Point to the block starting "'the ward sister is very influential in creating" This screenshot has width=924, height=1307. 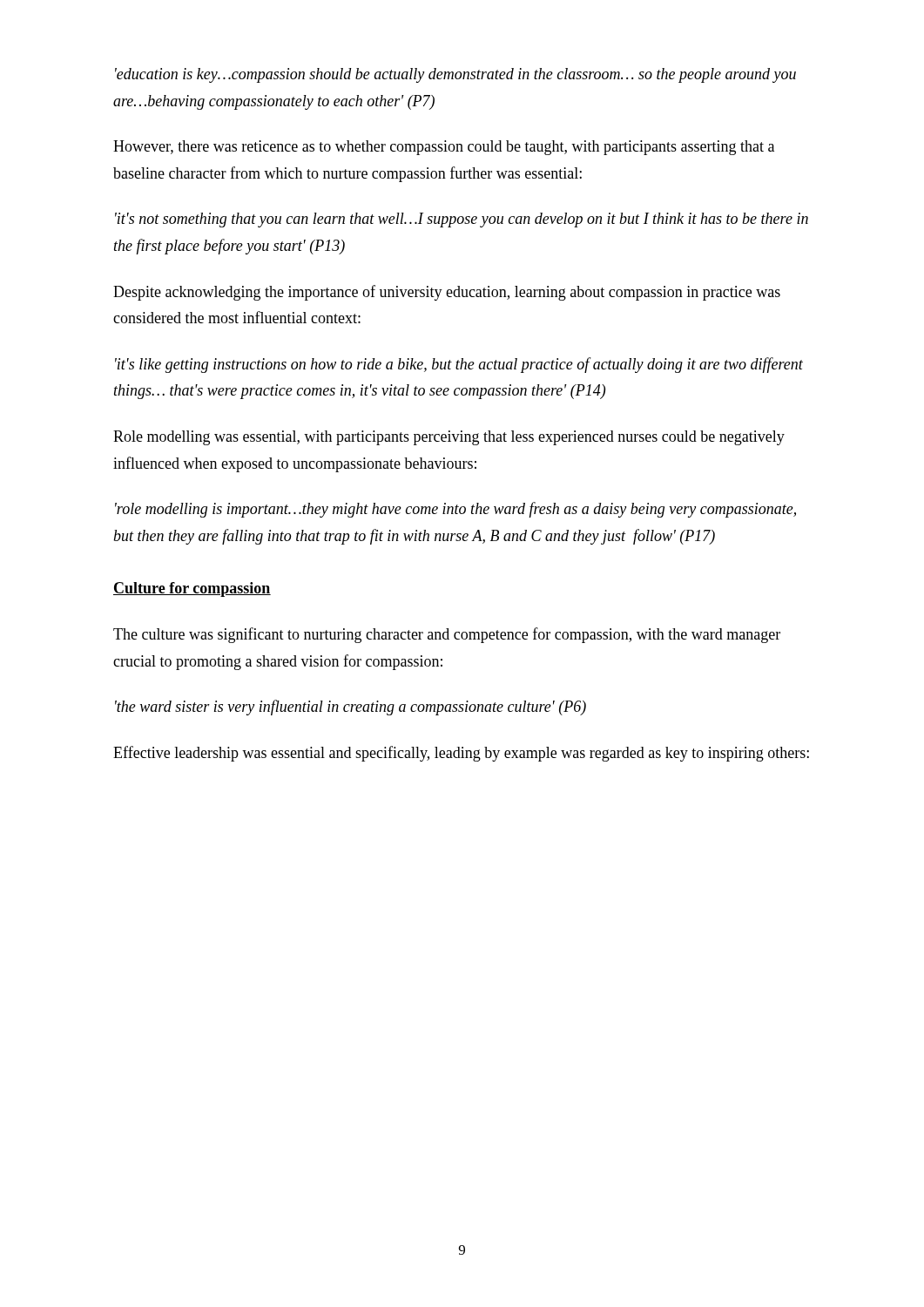pos(350,707)
